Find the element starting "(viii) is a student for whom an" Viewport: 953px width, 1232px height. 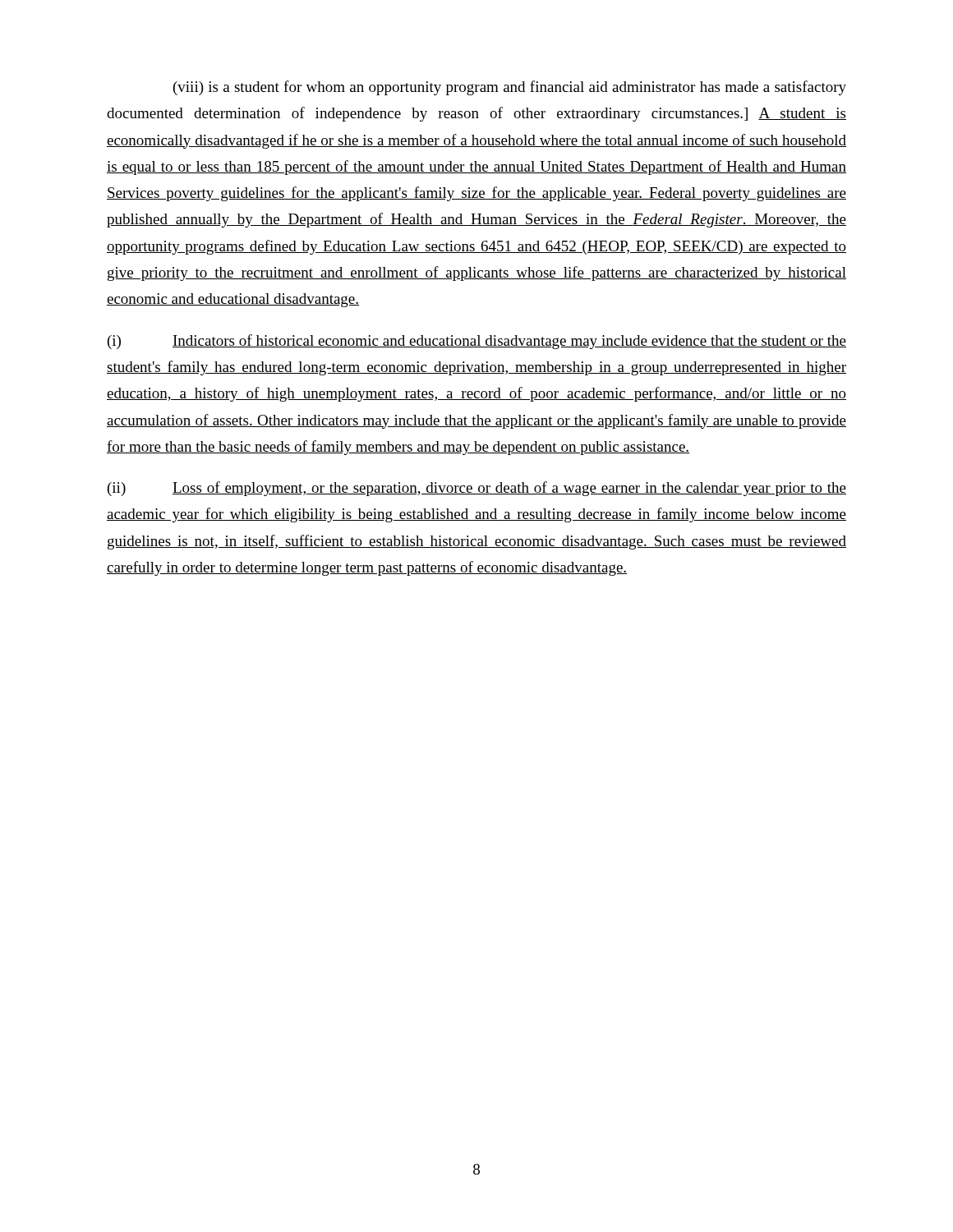(x=476, y=193)
